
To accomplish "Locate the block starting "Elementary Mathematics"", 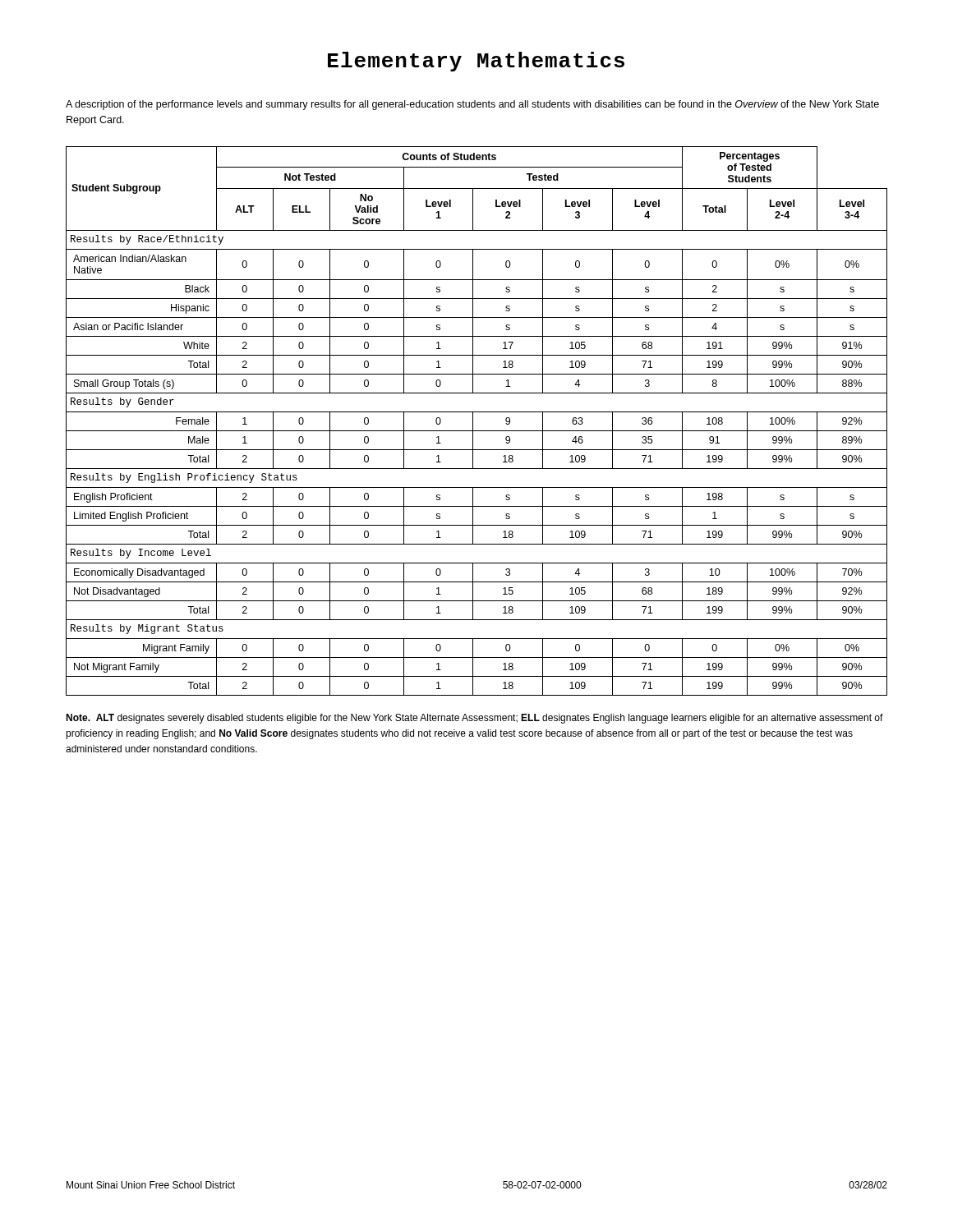I will point(476,62).
